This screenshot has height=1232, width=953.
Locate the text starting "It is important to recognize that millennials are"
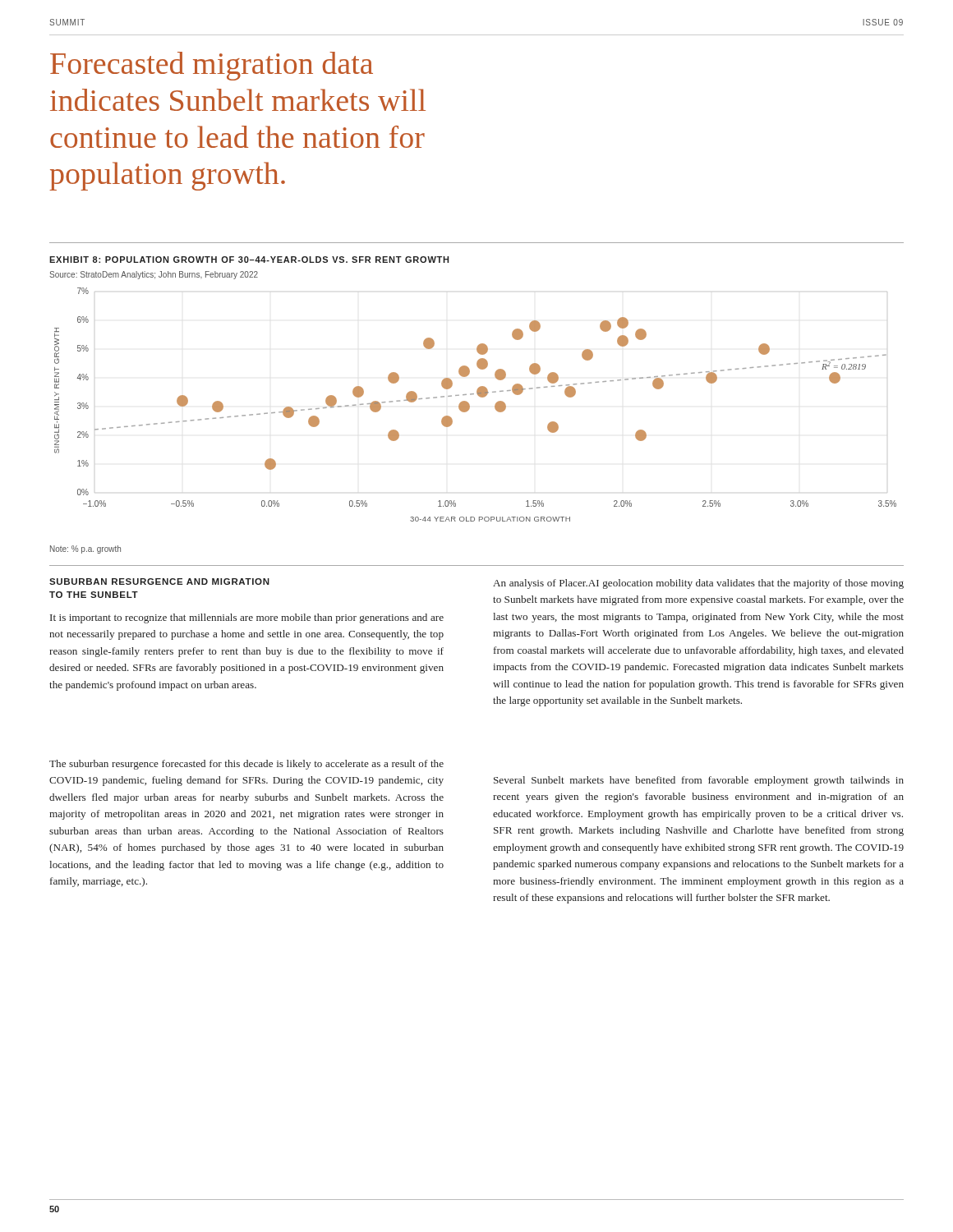[x=246, y=651]
